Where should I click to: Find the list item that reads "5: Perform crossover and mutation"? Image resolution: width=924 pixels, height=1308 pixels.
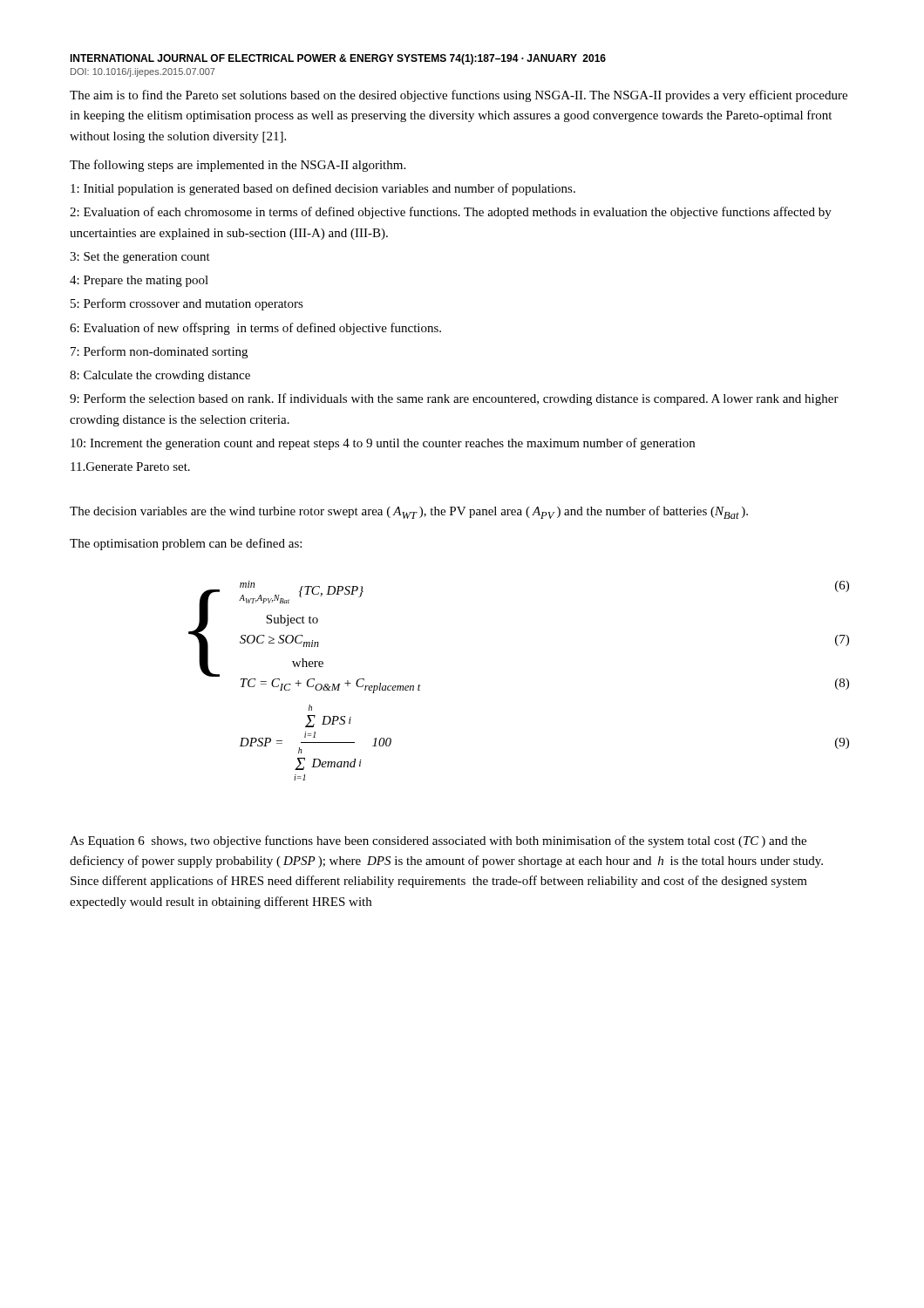click(187, 304)
